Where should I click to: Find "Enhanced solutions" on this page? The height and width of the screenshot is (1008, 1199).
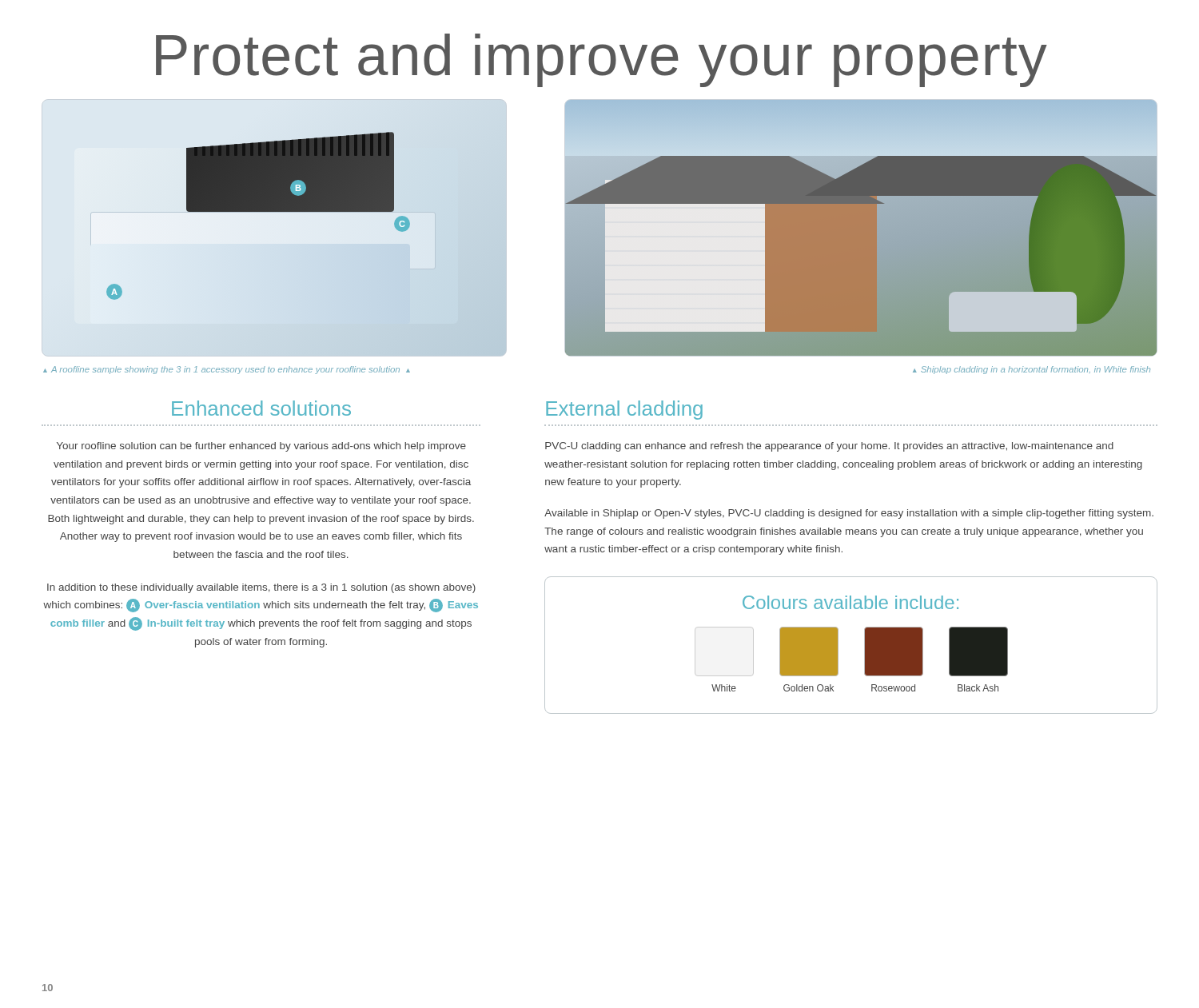[x=261, y=408]
